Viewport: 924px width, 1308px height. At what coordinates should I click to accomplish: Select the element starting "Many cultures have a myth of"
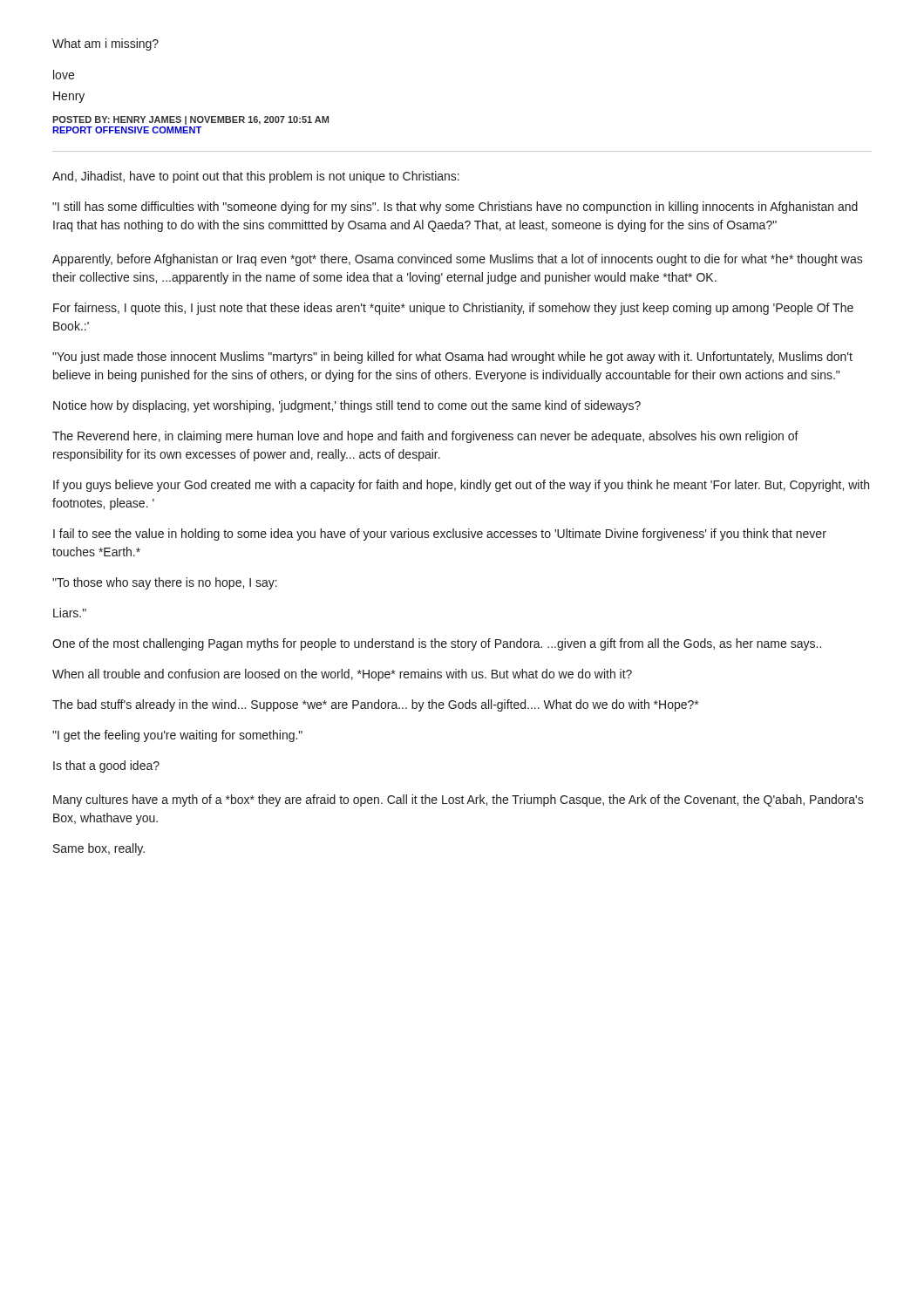pyautogui.click(x=458, y=808)
